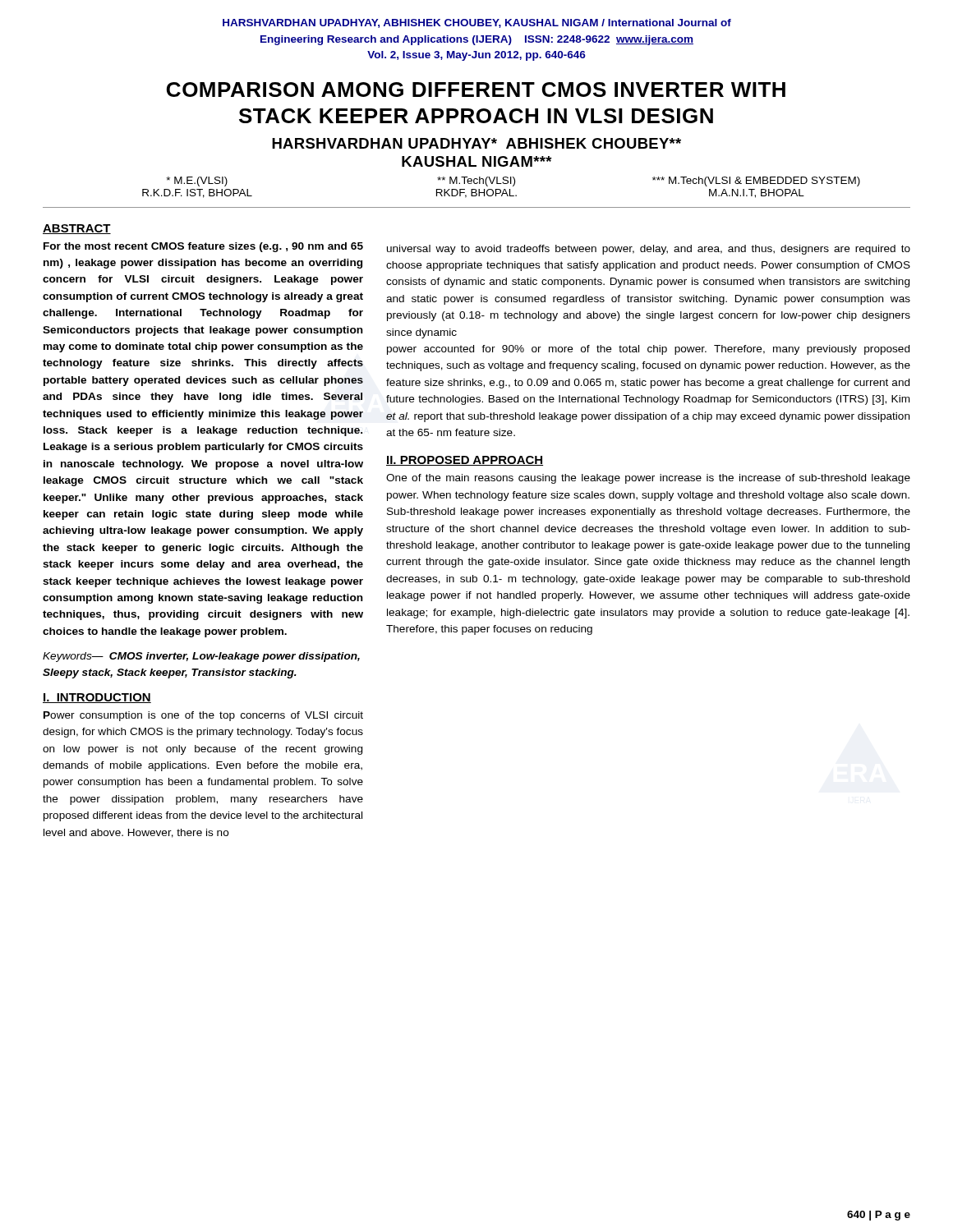This screenshot has width=953, height=1232.
Task: Select the region starting "I. INTRODUCTION"
Action: point(97,697)
